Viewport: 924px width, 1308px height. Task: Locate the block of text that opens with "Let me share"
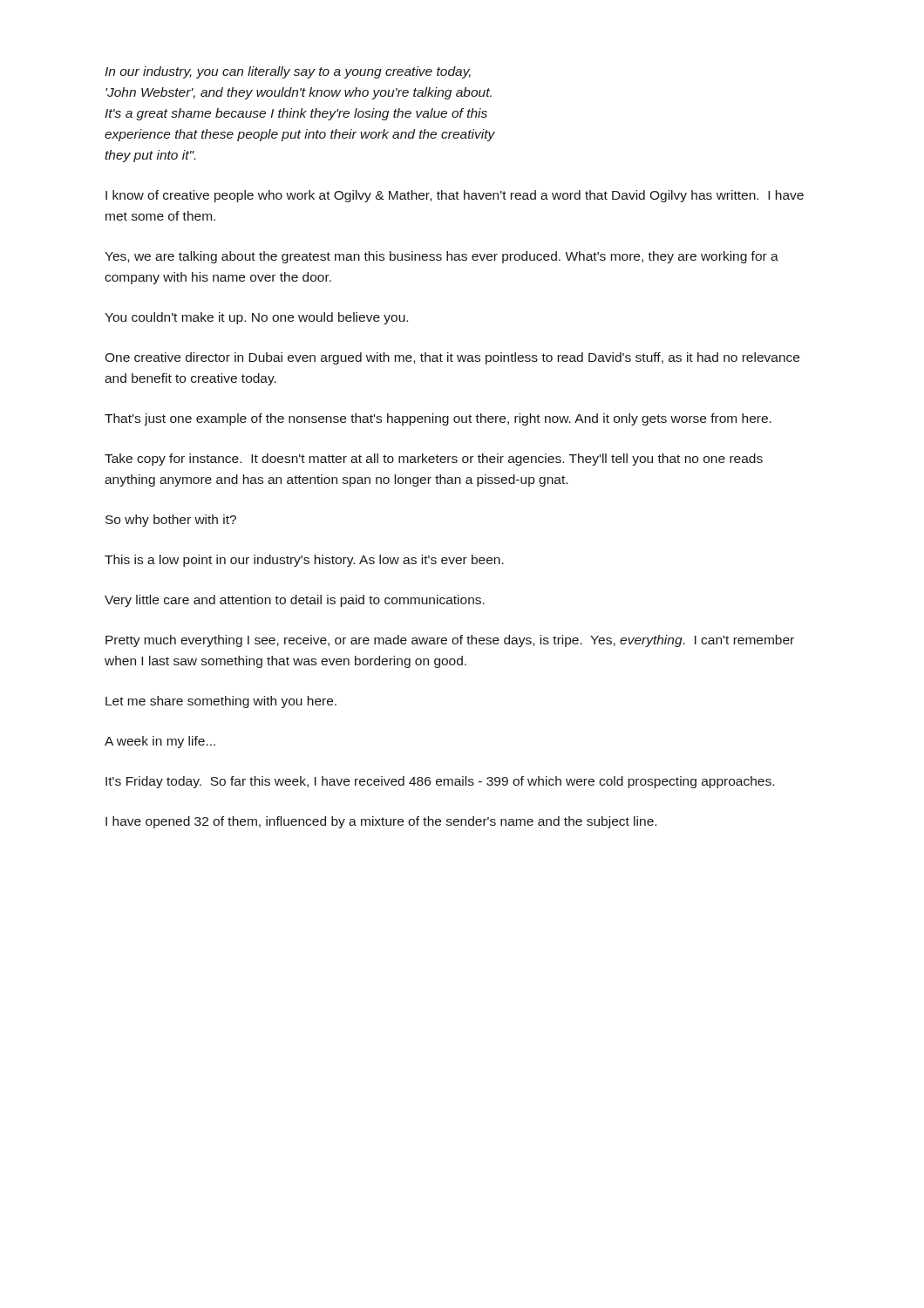(x=221, y=701)
